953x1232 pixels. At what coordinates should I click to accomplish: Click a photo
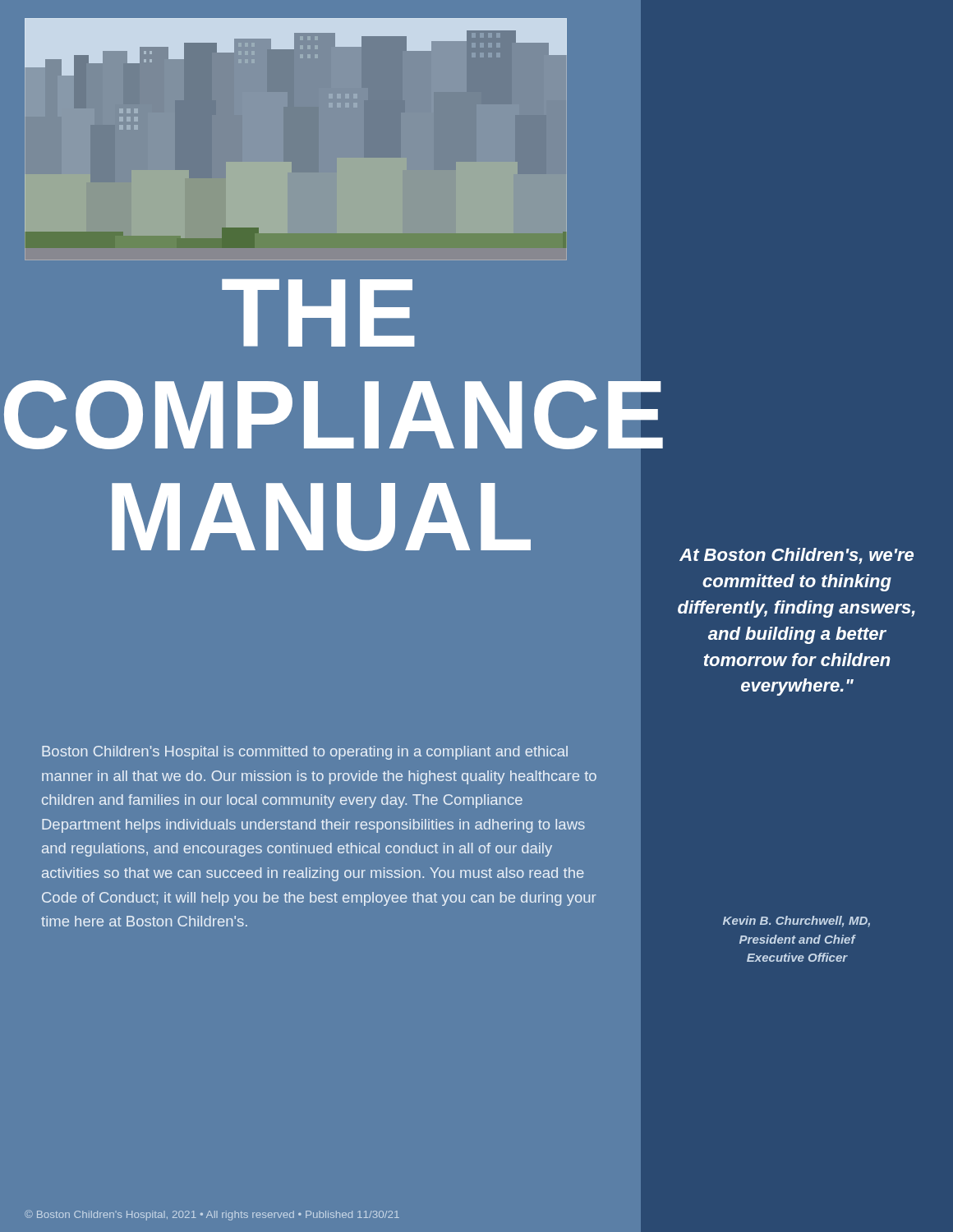tap(296, 139)
